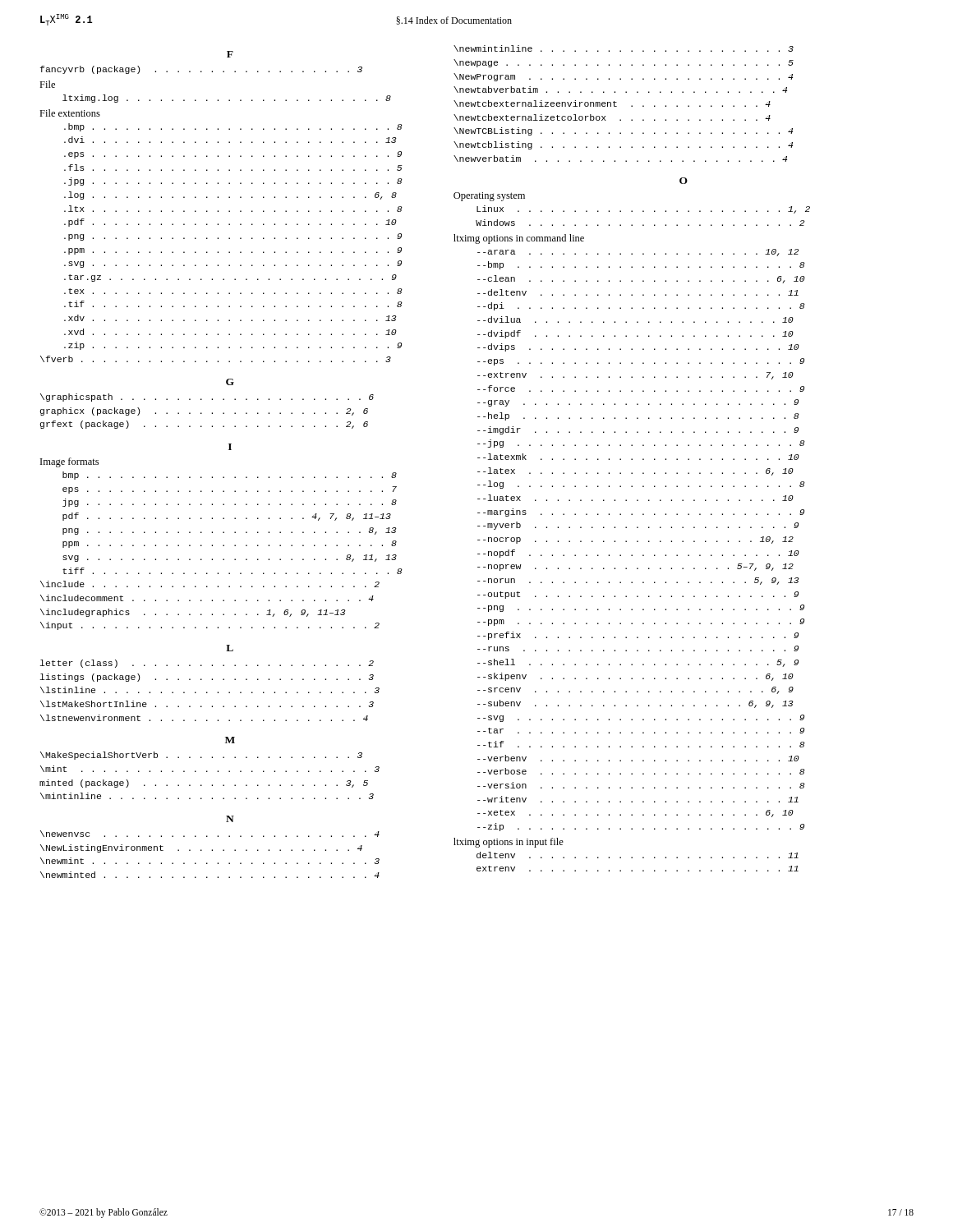Viewport: 953px width, 1232px height.
Task: Click the passage that begins "\newtcbexternalizetcolorbox . . . . . . ."
Action: (612, 118)
